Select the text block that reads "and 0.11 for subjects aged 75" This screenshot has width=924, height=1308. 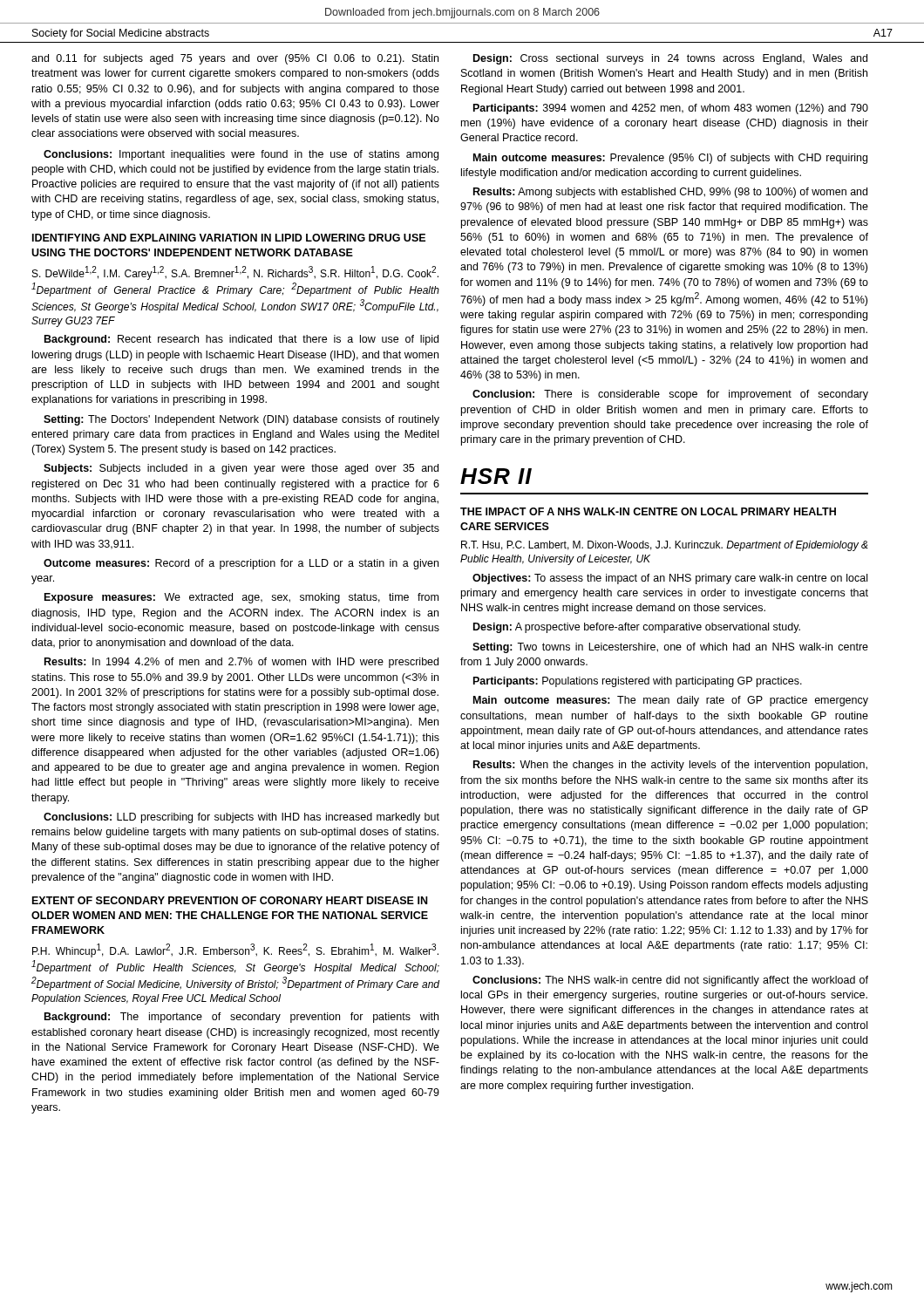(235, 97)
